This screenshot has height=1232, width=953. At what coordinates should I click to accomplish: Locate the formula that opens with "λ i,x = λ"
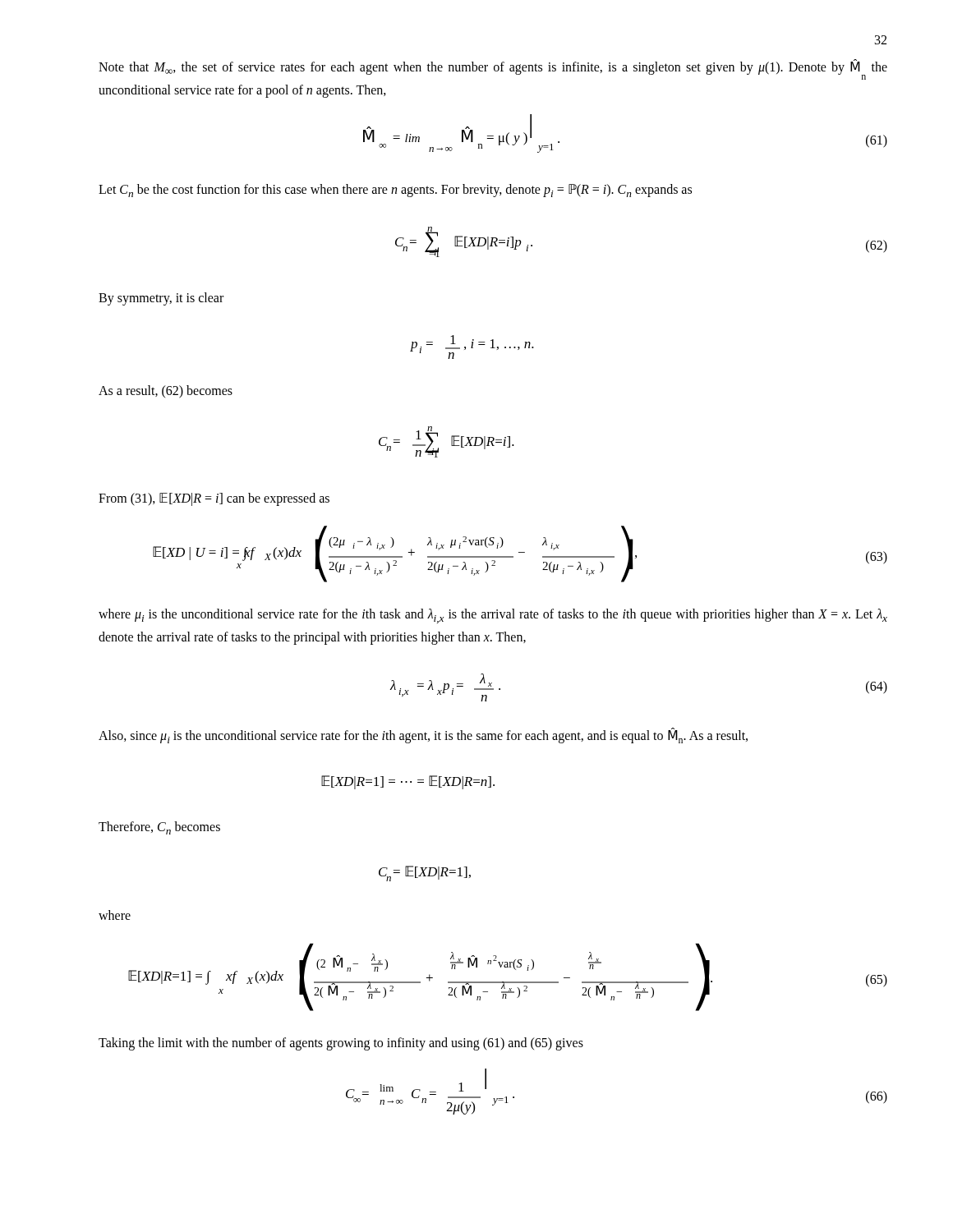[x=493, y=687]
